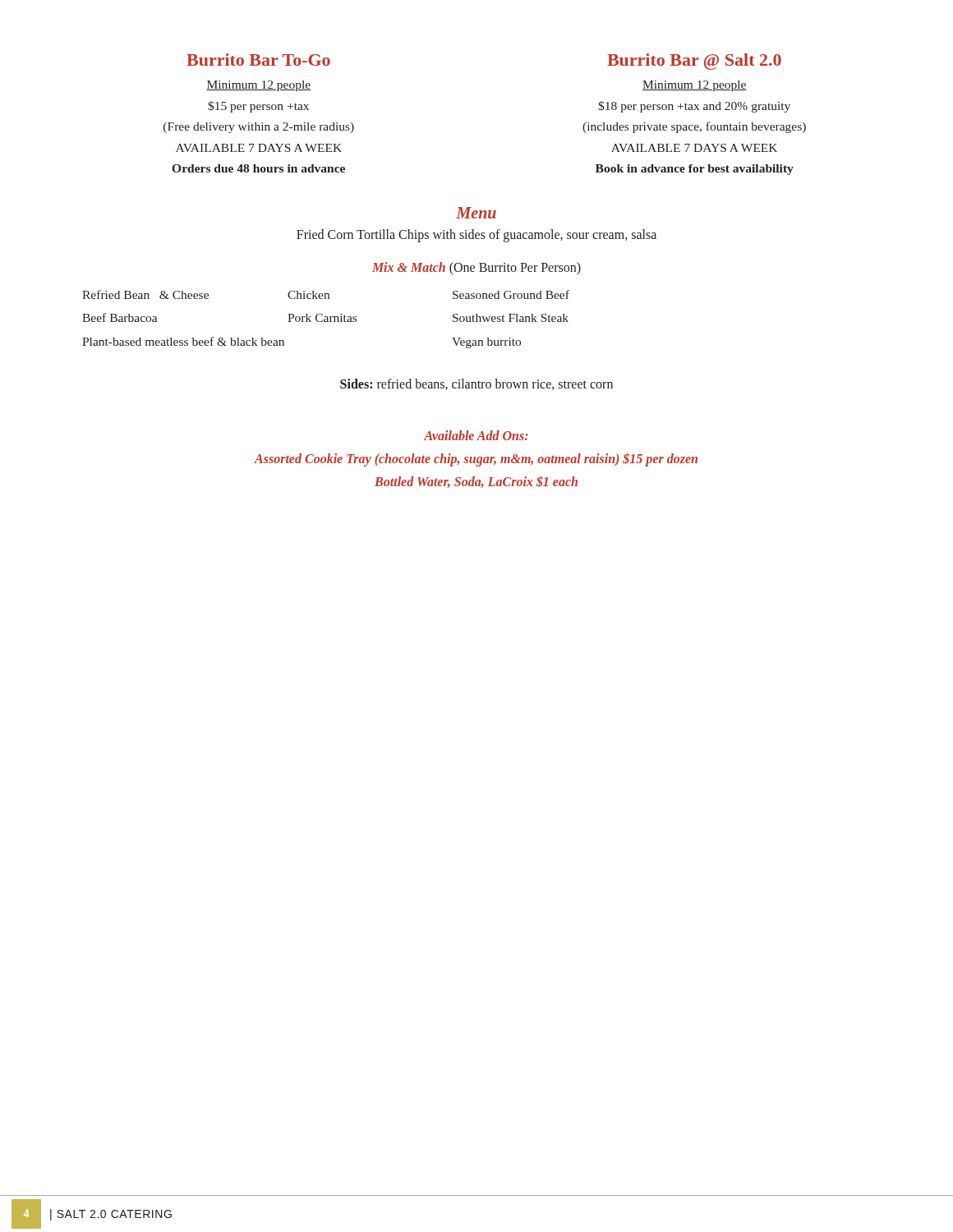953x1232 pixels.
Task: Select the text starting "Sides: refried beans, cilantro brown rice, street corn"
Action: point(476,384)
